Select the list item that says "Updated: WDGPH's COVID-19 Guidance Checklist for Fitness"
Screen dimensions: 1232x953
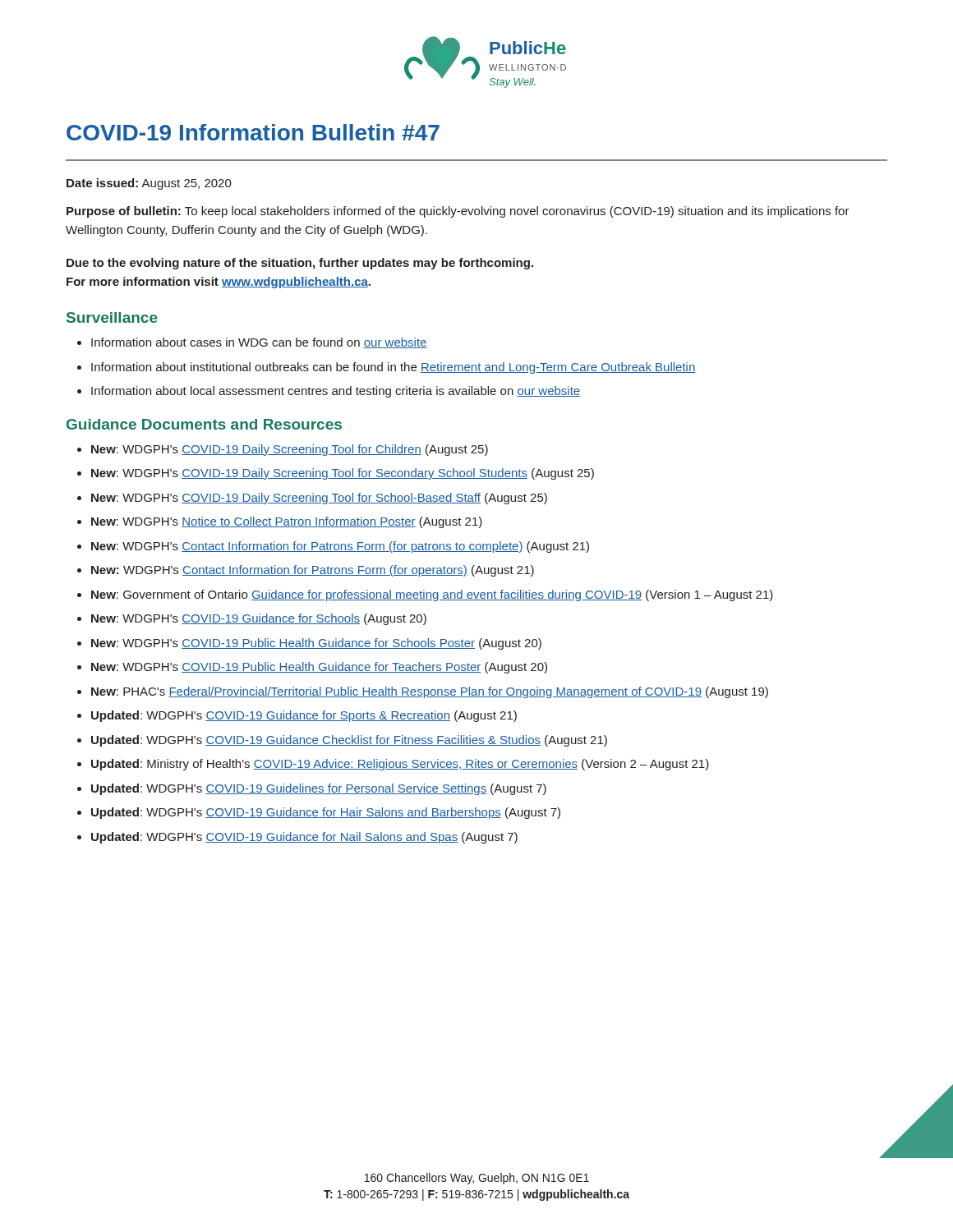[x=349, y=739]
